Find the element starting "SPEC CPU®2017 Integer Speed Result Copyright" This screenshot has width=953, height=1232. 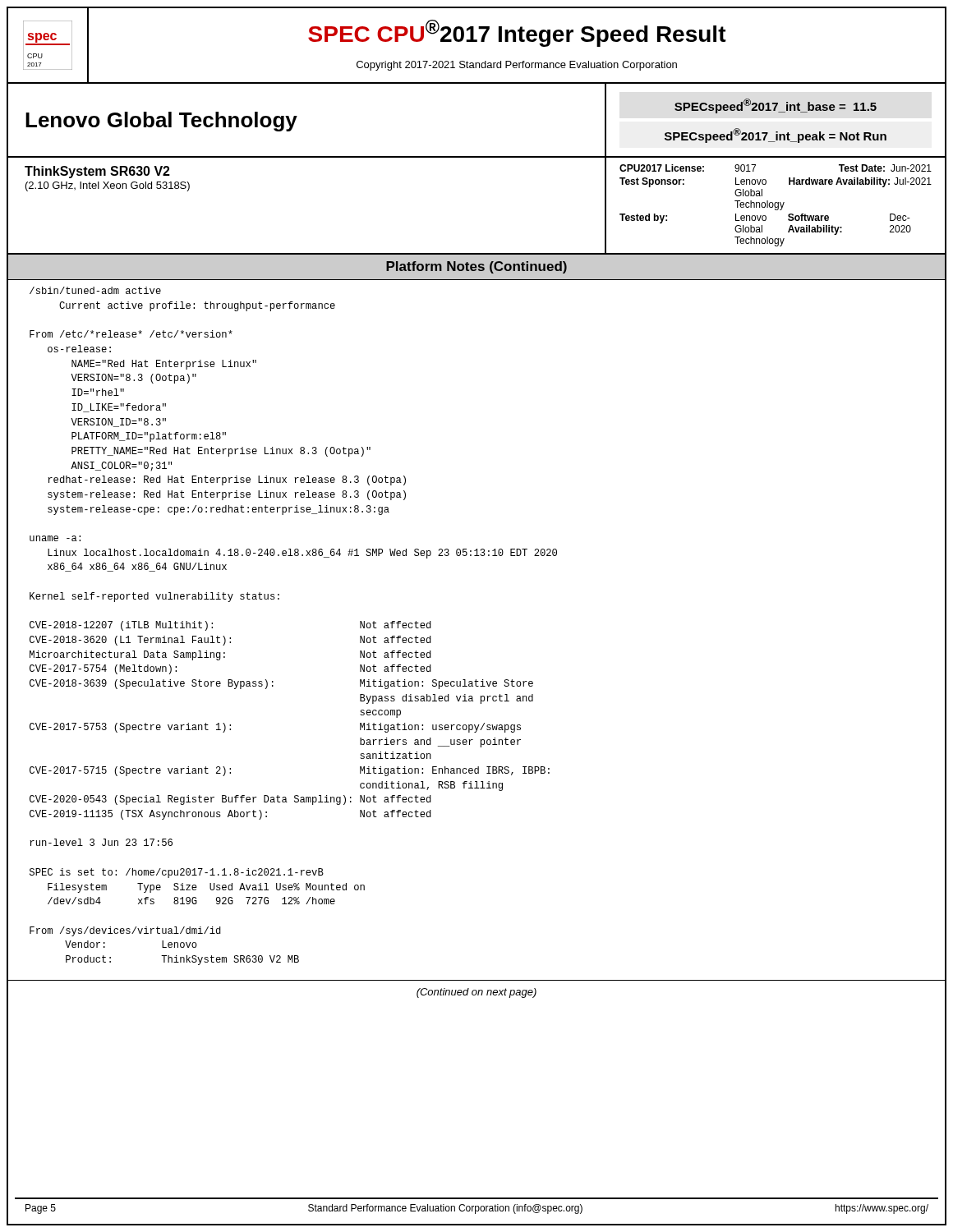517,45
